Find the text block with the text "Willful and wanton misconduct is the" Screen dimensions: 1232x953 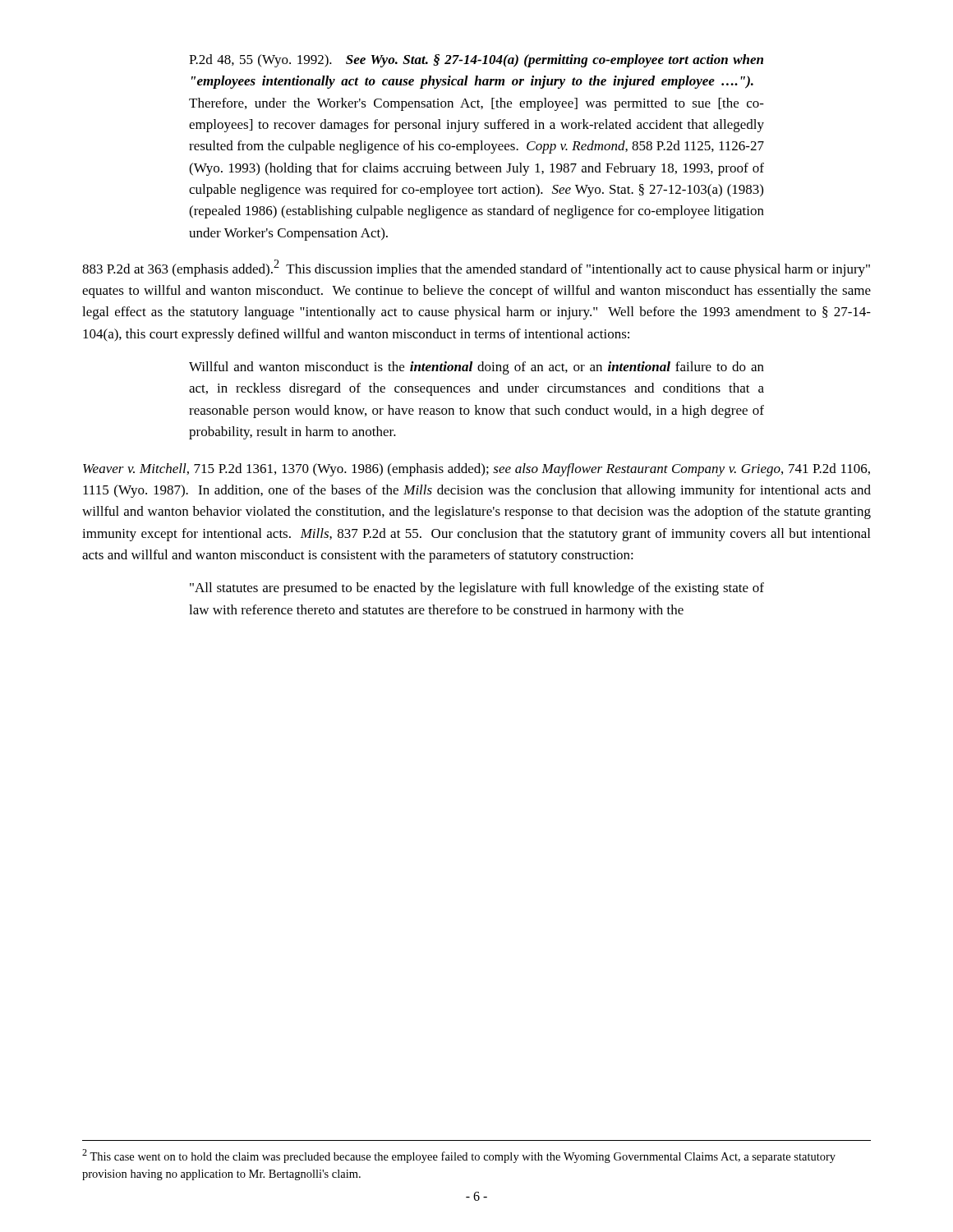point(476,400)
